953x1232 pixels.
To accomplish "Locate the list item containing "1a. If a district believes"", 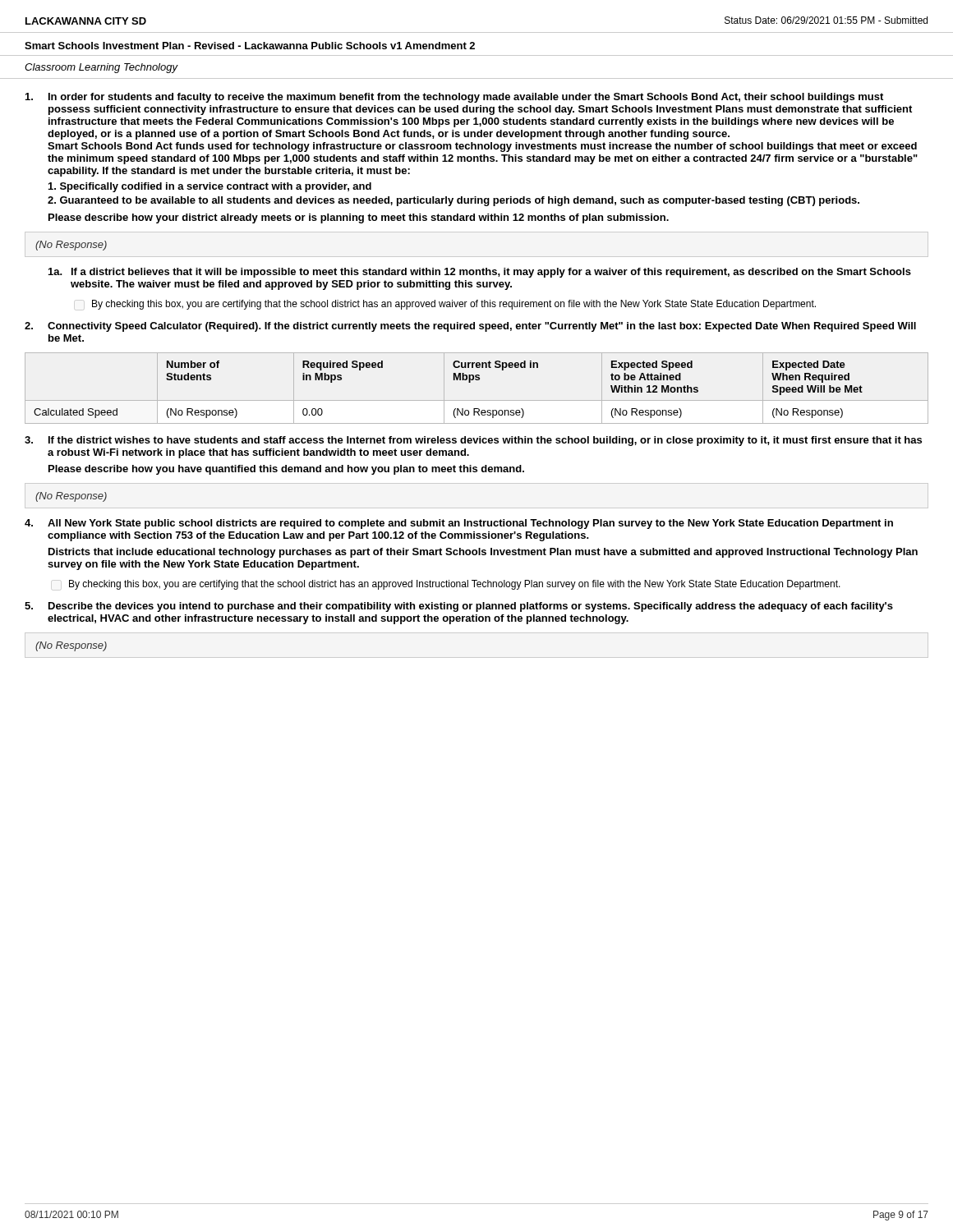I will pos(488,278).
